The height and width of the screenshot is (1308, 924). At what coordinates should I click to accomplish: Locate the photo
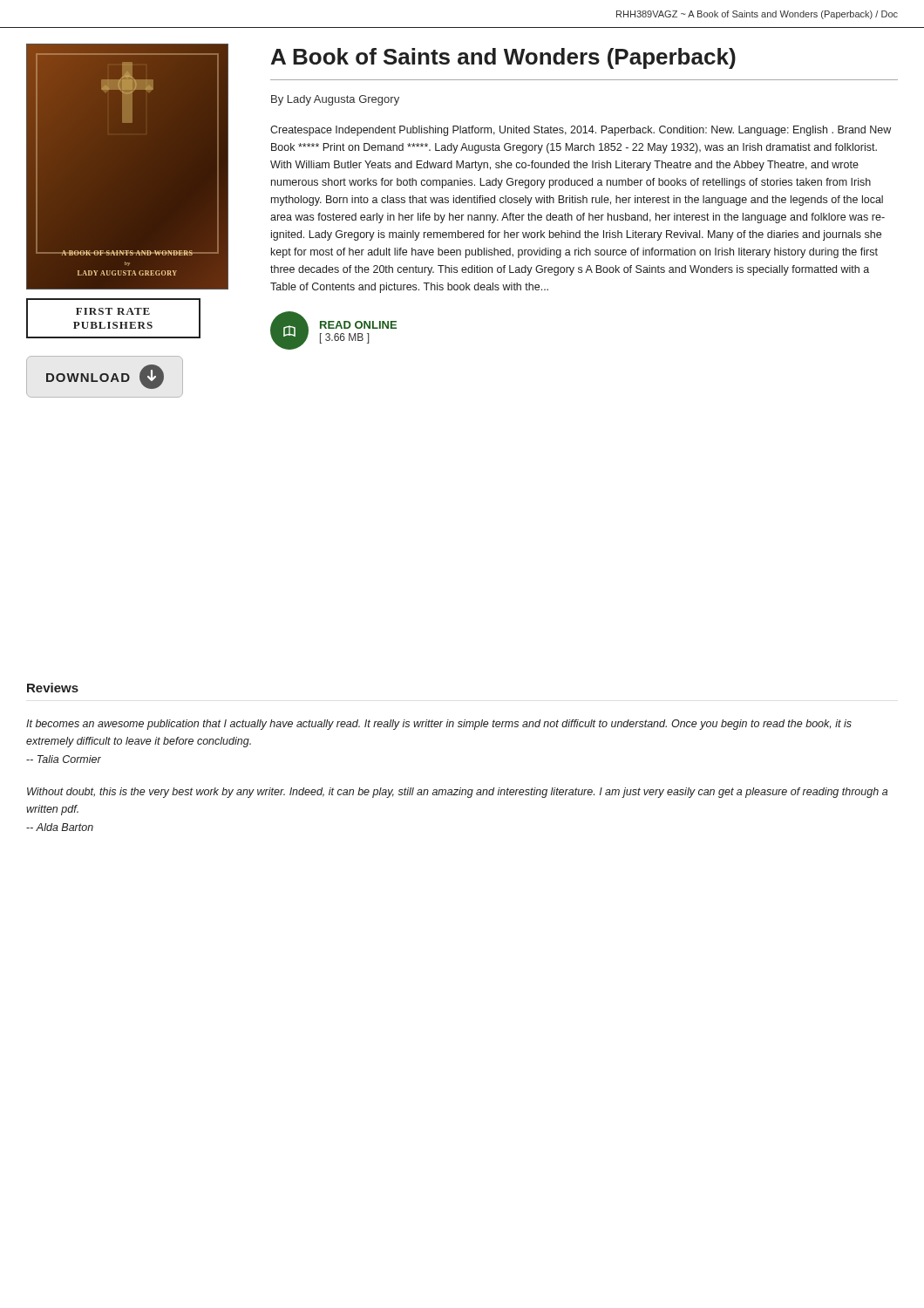click(135, 167)
